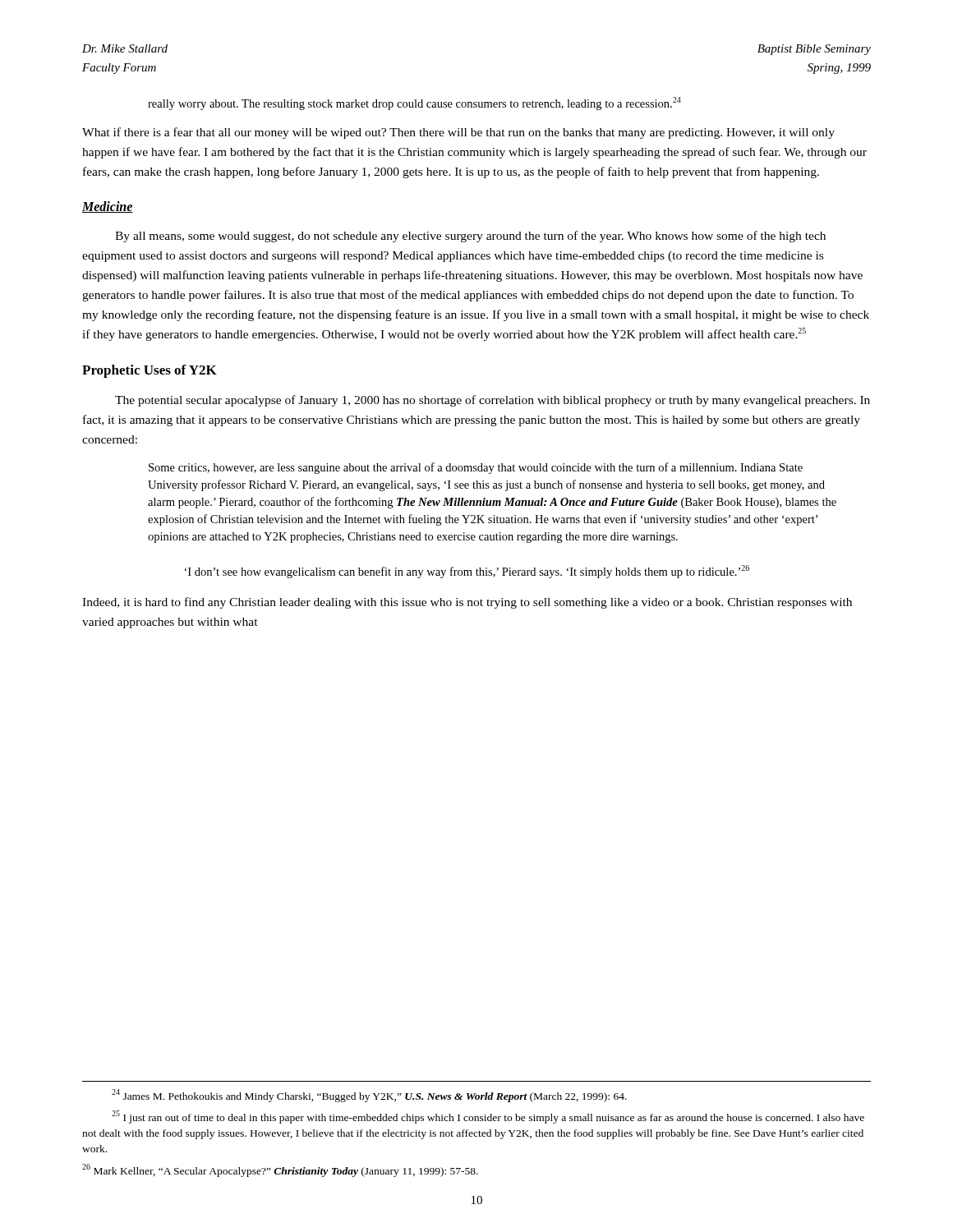
Task: Where is the section header that starts "Prophetic Uses of"?
Action: 149,370
